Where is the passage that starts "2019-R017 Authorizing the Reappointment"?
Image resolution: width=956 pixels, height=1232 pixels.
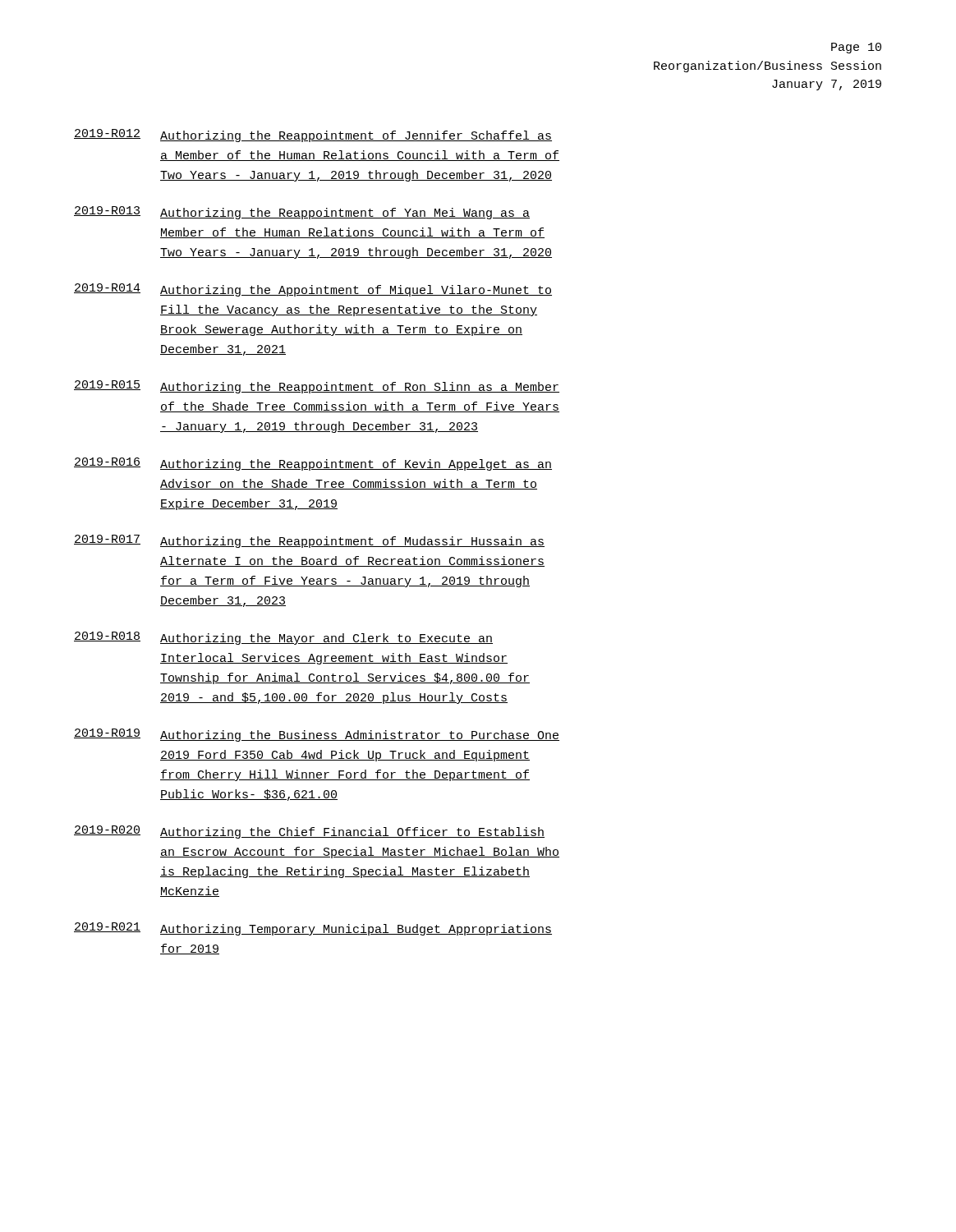tap(478, 573)
